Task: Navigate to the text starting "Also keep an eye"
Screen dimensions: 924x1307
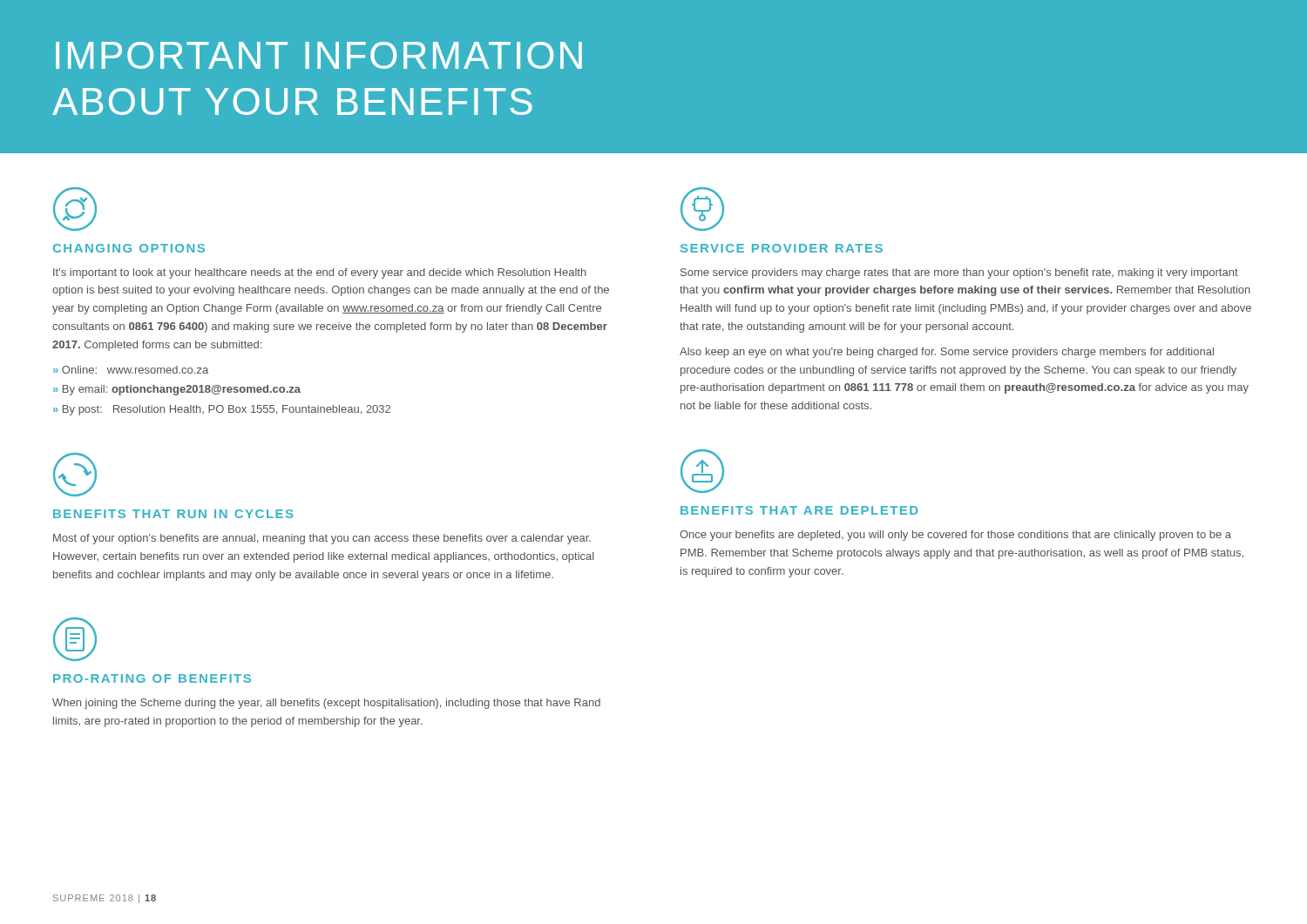Action: pyautogui.click(x=967, y=379)
